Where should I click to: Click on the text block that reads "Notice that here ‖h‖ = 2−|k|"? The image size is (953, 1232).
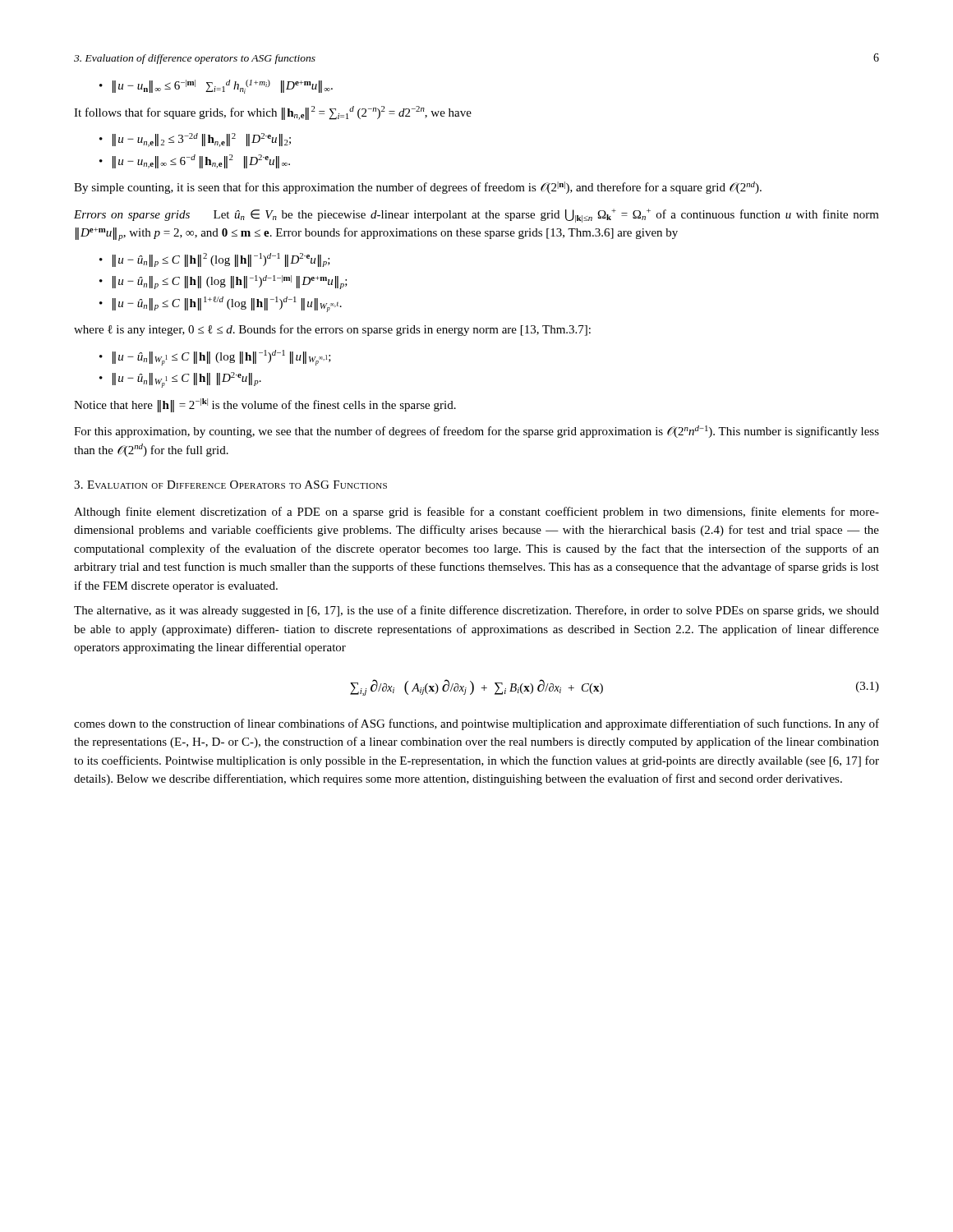pyautogui.click(x=265, y=404)
